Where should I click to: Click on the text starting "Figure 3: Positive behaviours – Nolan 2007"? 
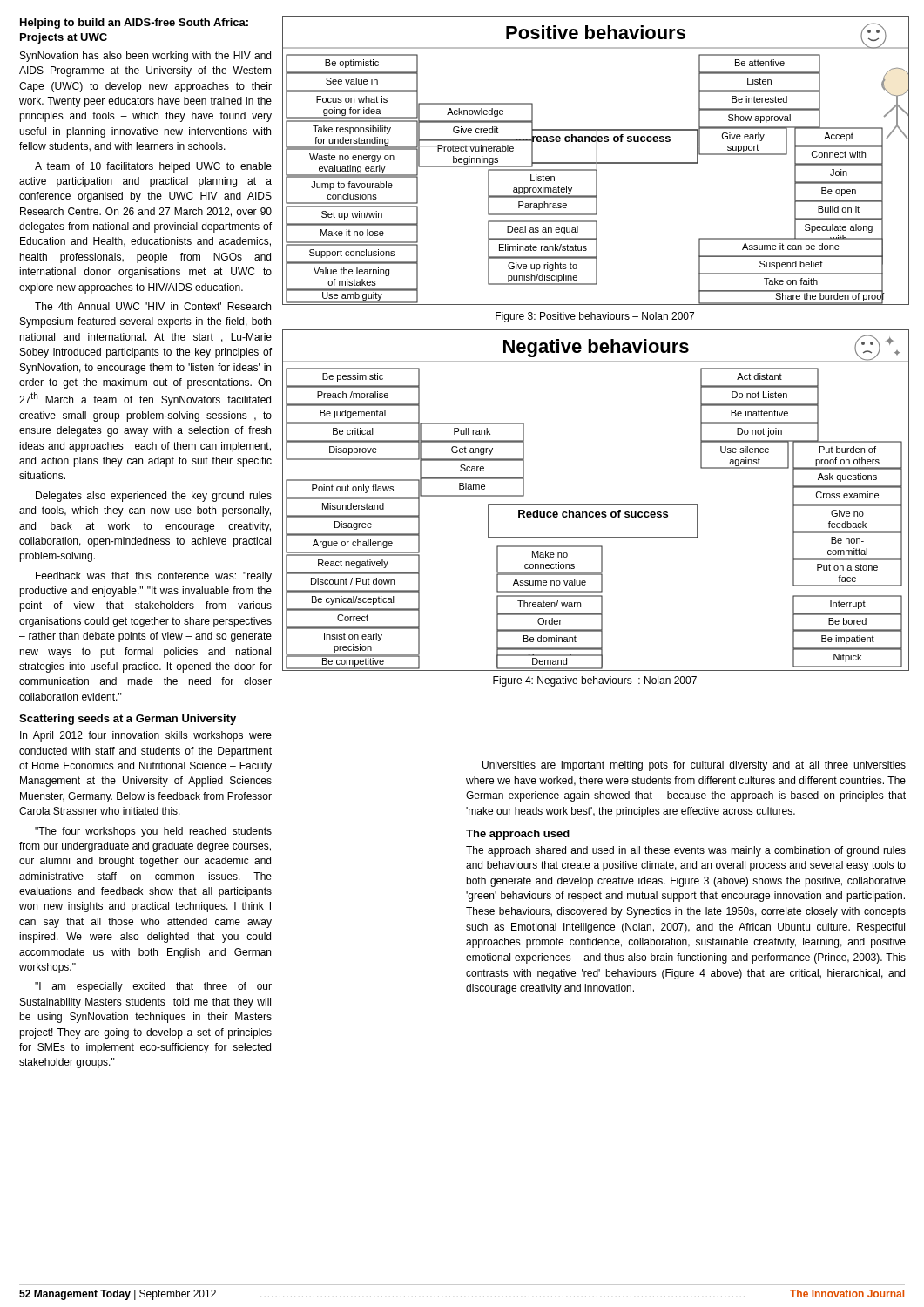[595, 316]
